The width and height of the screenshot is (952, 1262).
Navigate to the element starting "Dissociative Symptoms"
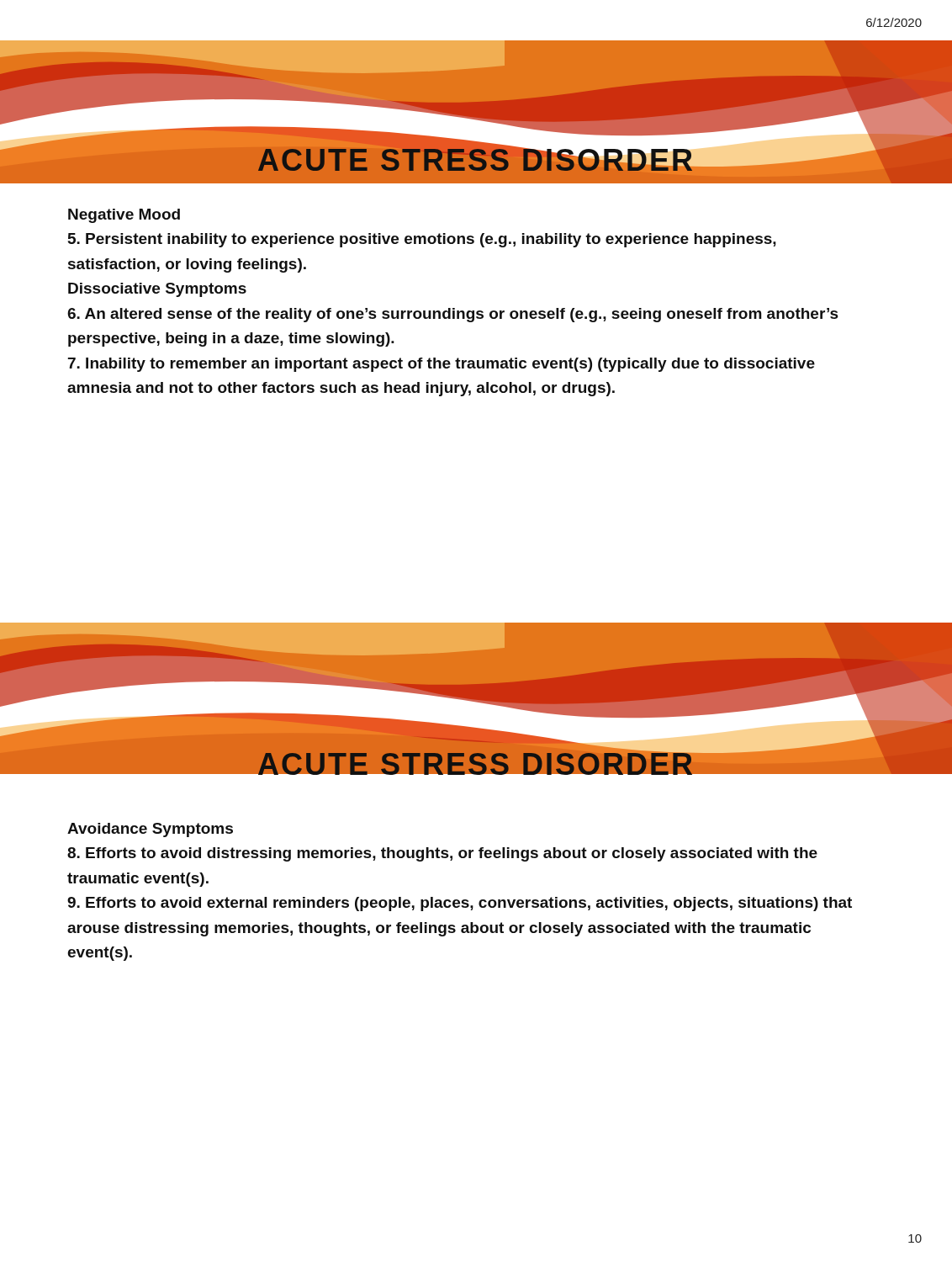click(157, 290)
